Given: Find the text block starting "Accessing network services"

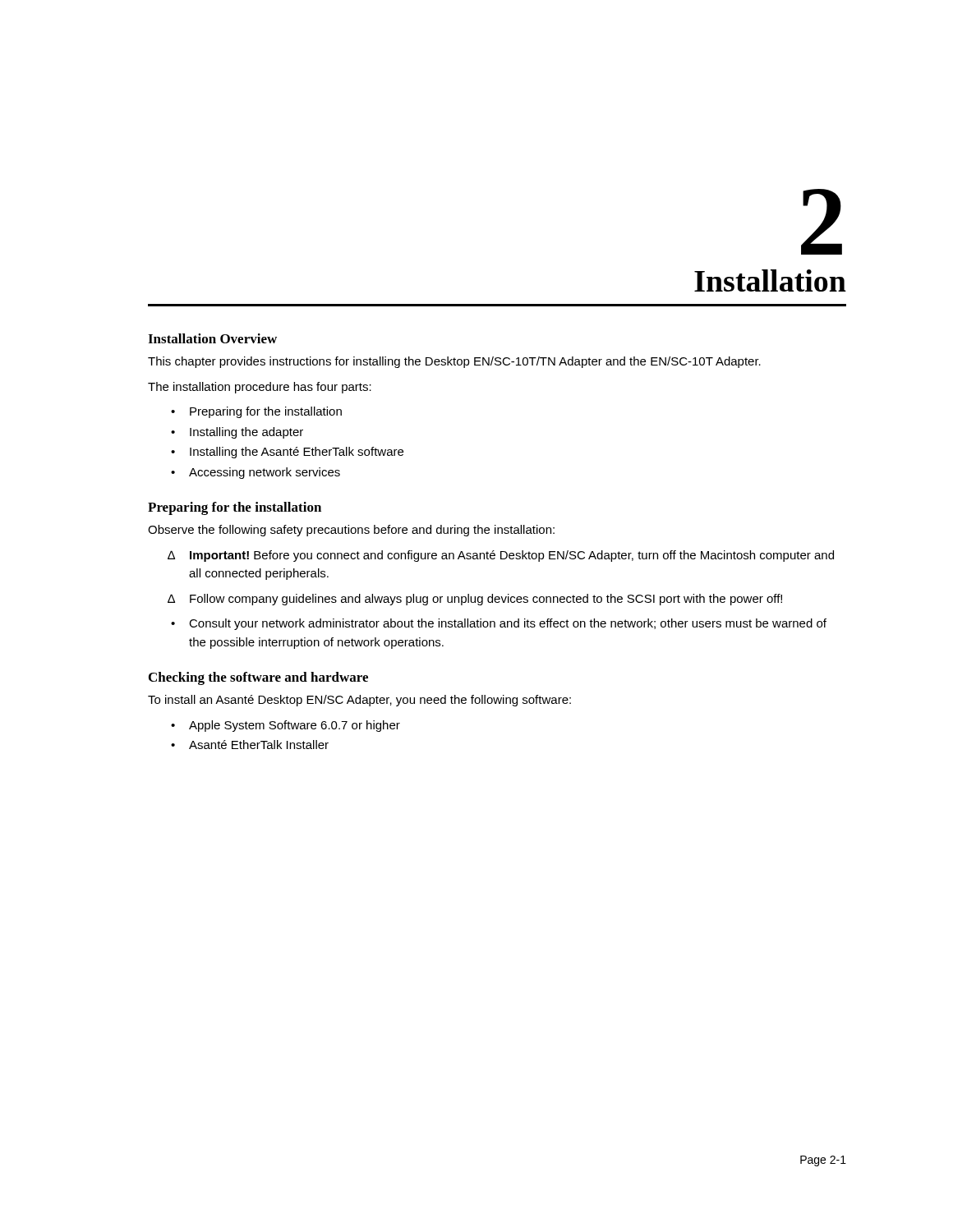Looking at the screenshot, I should click(x=265, y=471).
